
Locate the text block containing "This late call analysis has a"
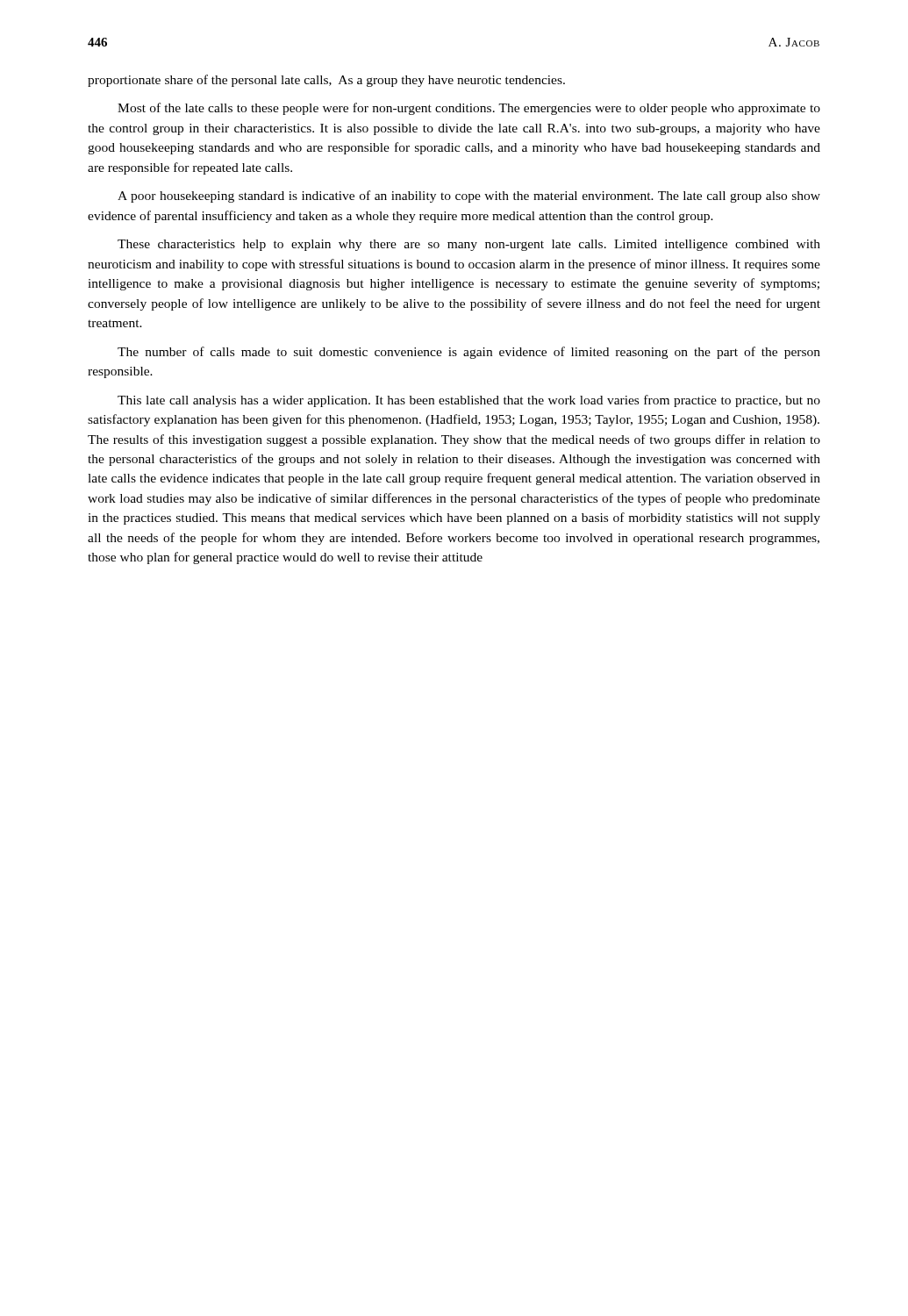[x=454, y=478]
